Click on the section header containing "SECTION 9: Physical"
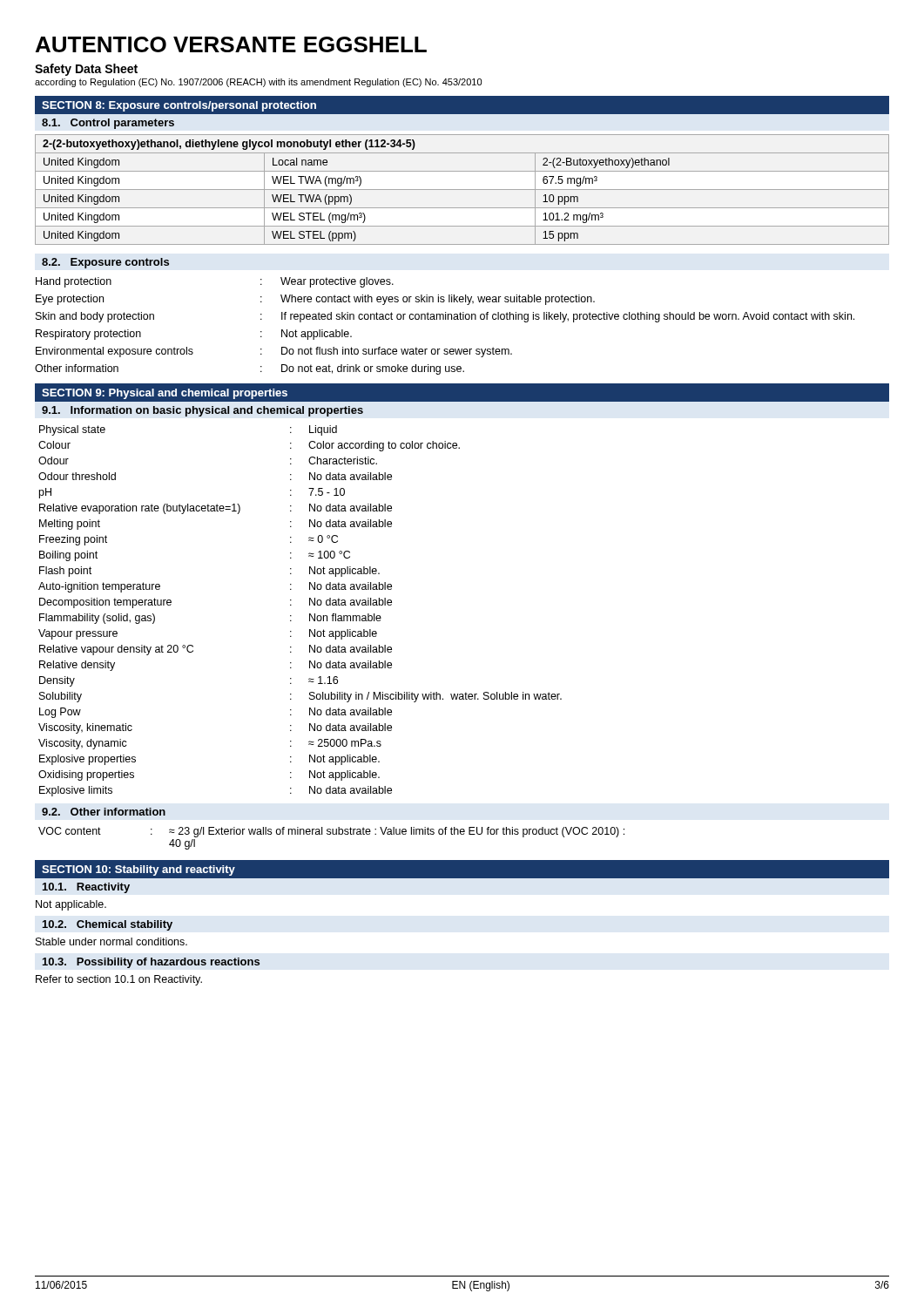The height and width of the screenshot is (1307, 924). tap(462, 392)
